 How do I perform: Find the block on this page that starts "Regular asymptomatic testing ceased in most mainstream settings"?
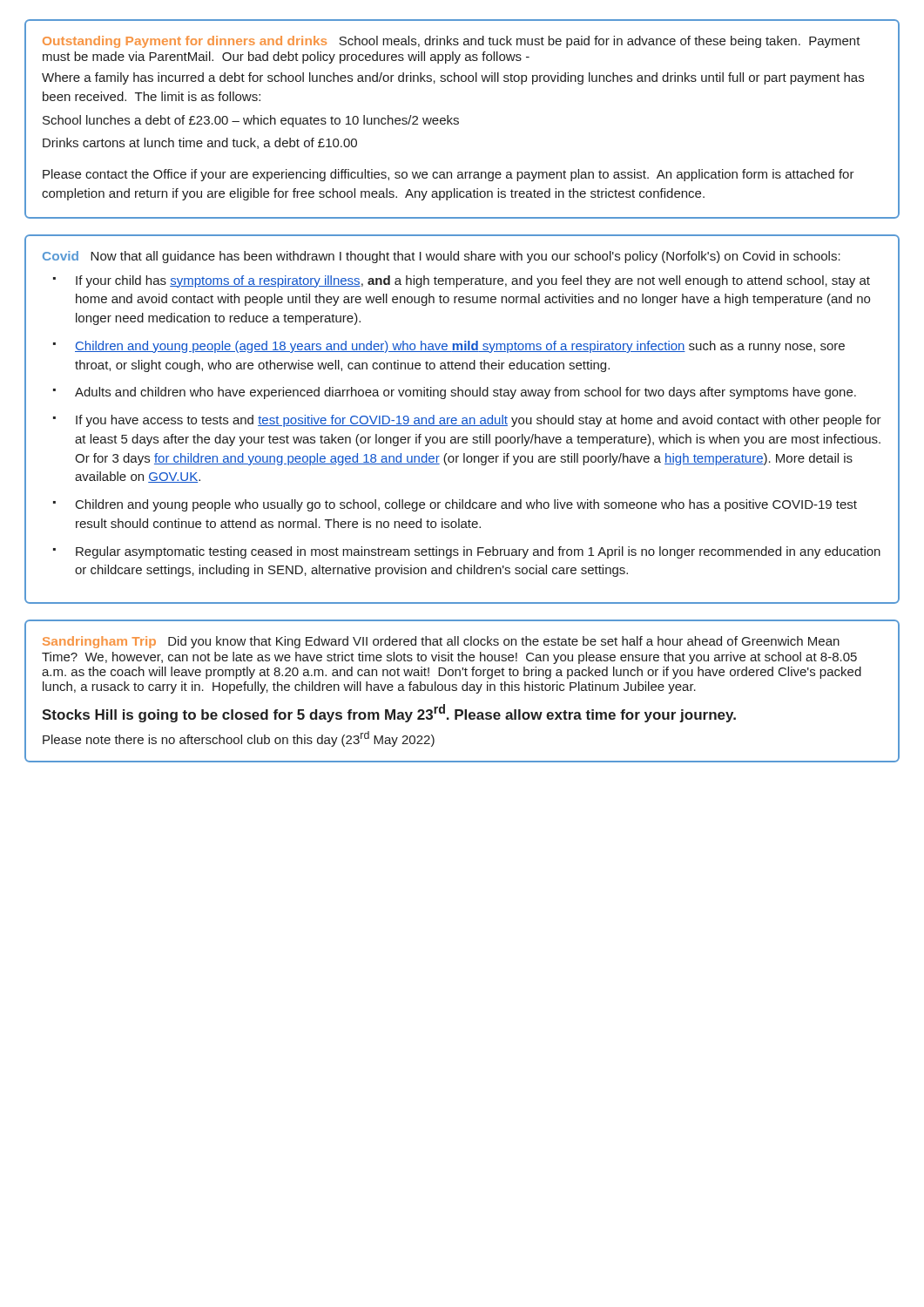(478, 560)
